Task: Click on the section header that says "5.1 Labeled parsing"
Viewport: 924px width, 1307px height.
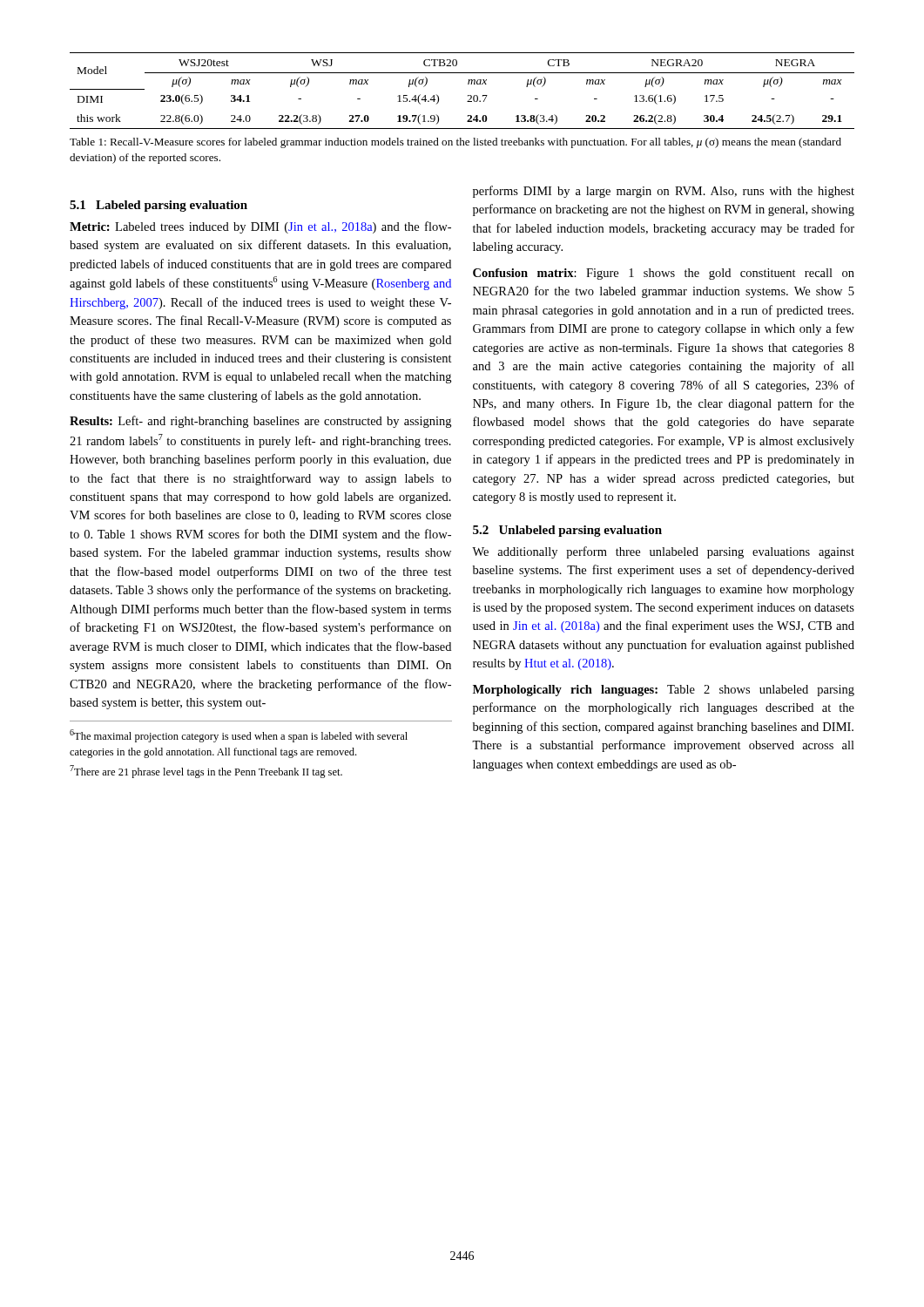Action: coord(159,205)
